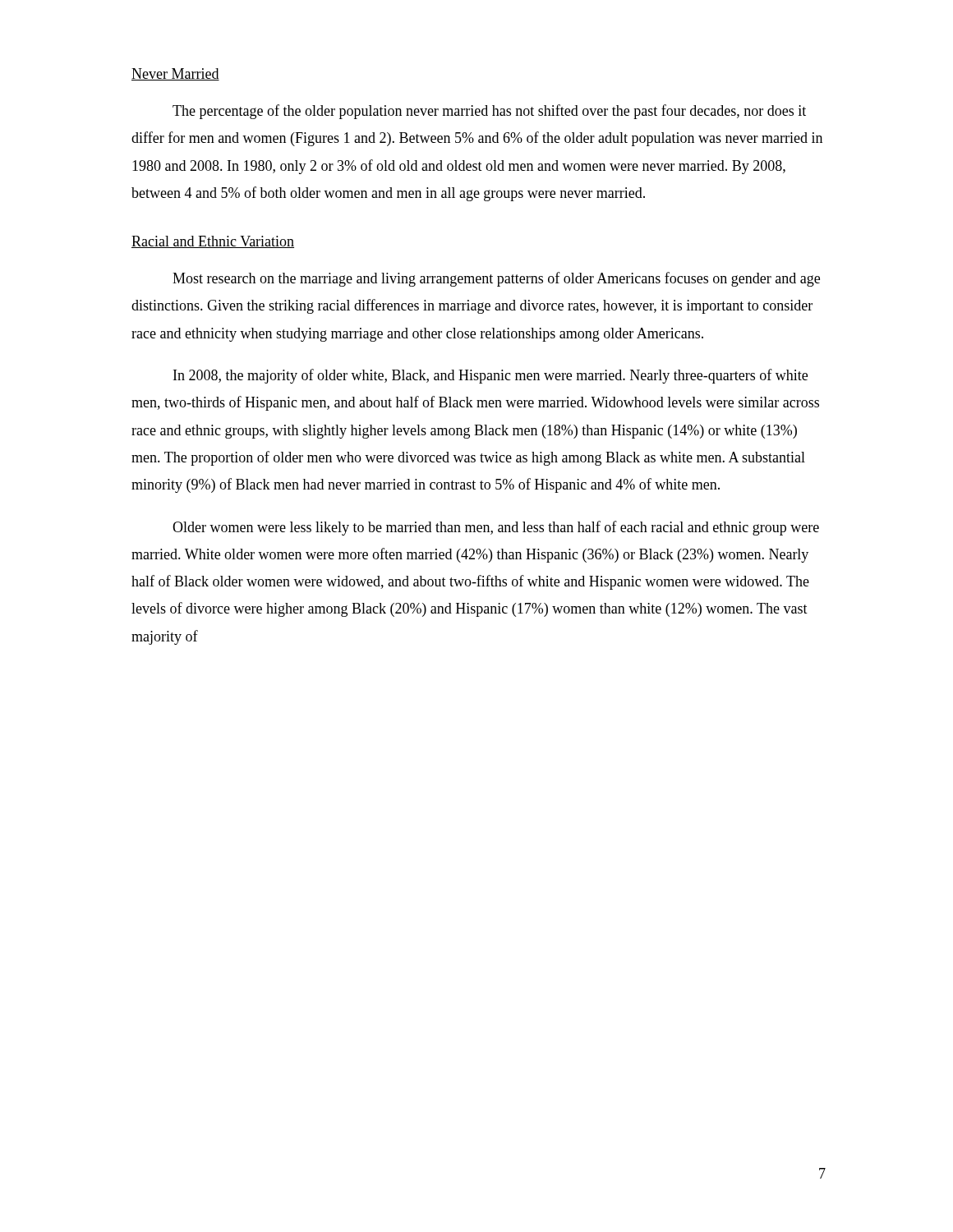Find the text block with the text "Most research on the marriage and living arrangement"
This screenshot has height=1232, width=953.
(476, 306)
